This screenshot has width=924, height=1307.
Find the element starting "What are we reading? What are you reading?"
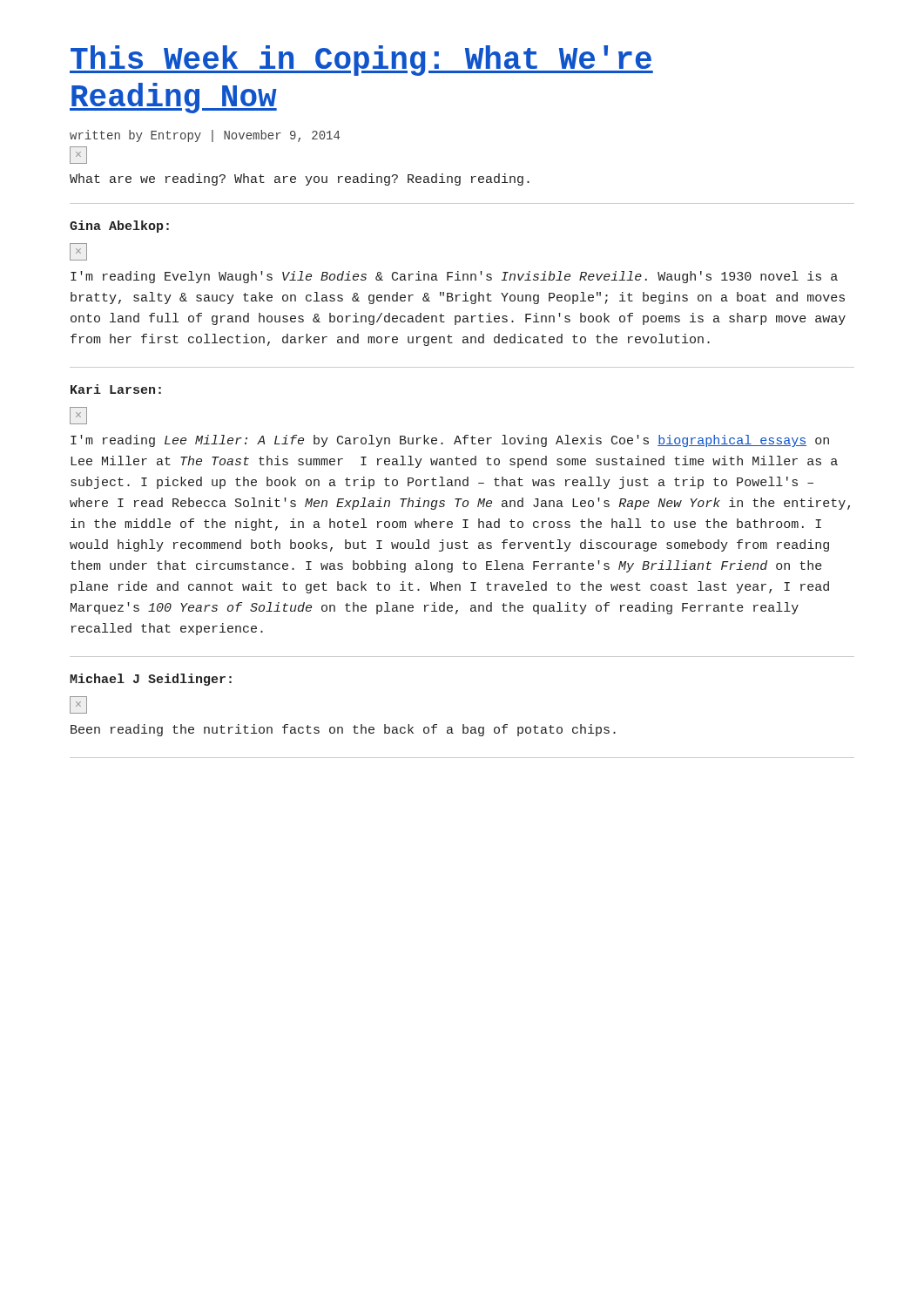[301, 180]
